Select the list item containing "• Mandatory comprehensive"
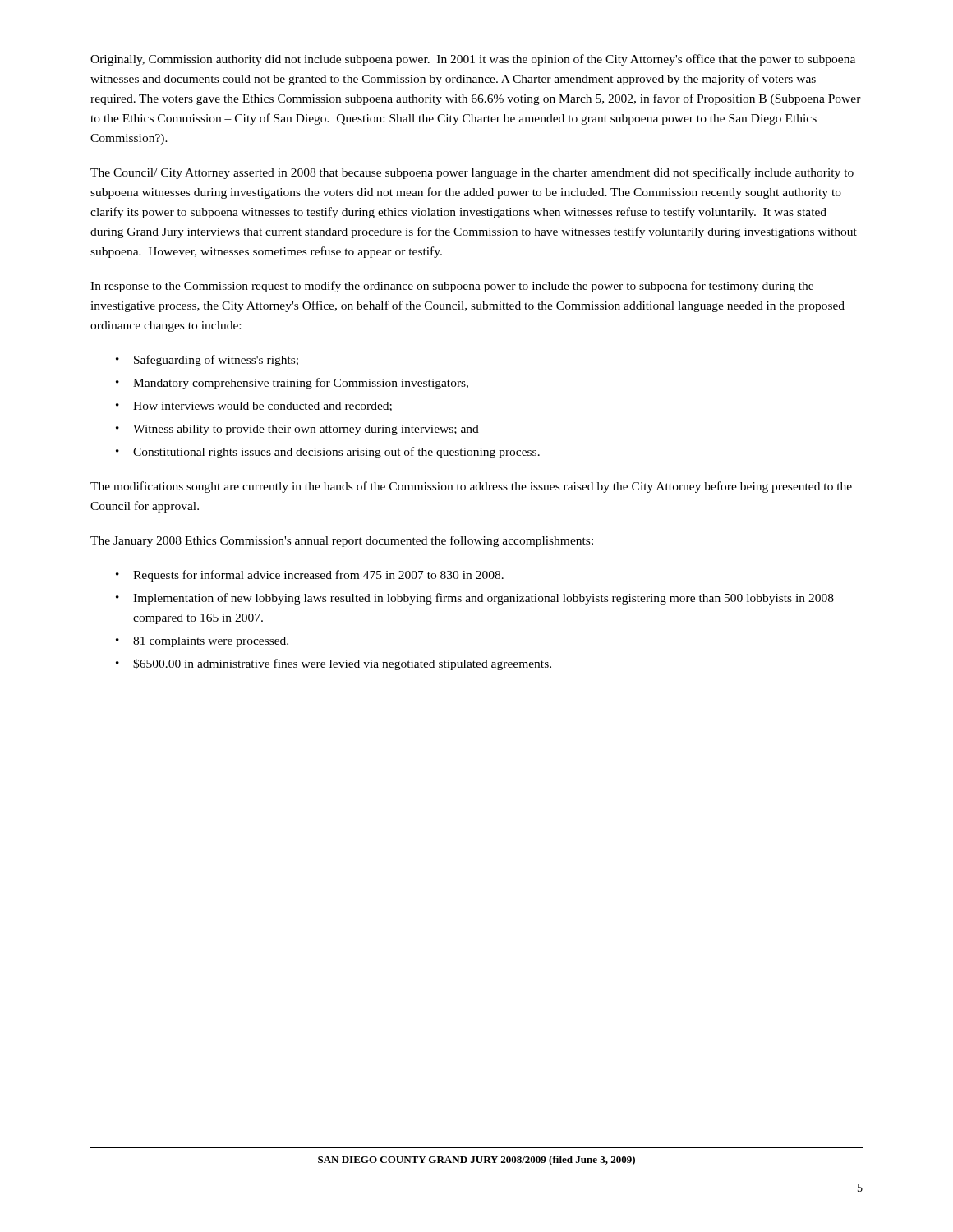The image size is (953, 1232). pyautogui.click(x=292, y=384)
